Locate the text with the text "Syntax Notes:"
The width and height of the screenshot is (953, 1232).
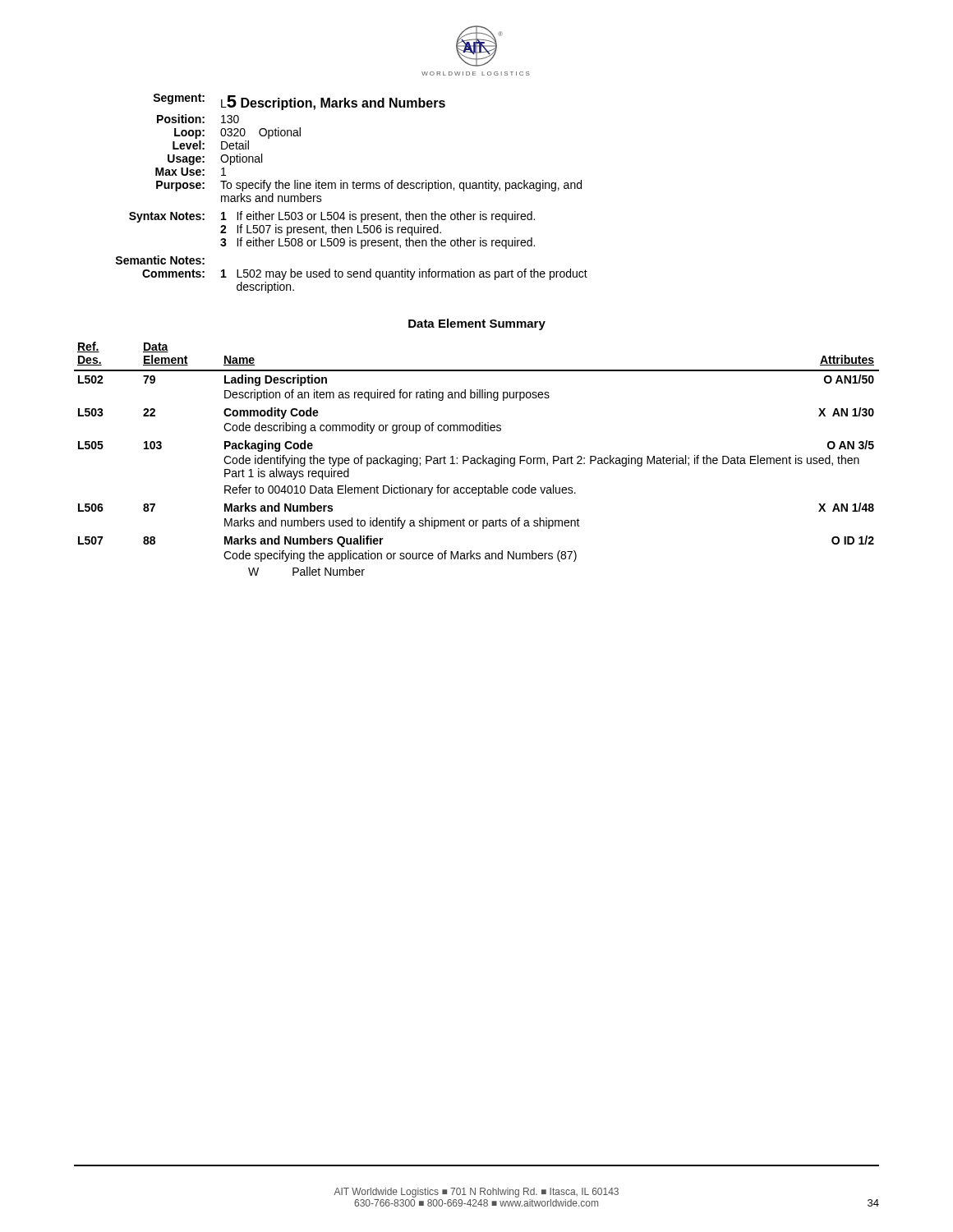[167, 216]
